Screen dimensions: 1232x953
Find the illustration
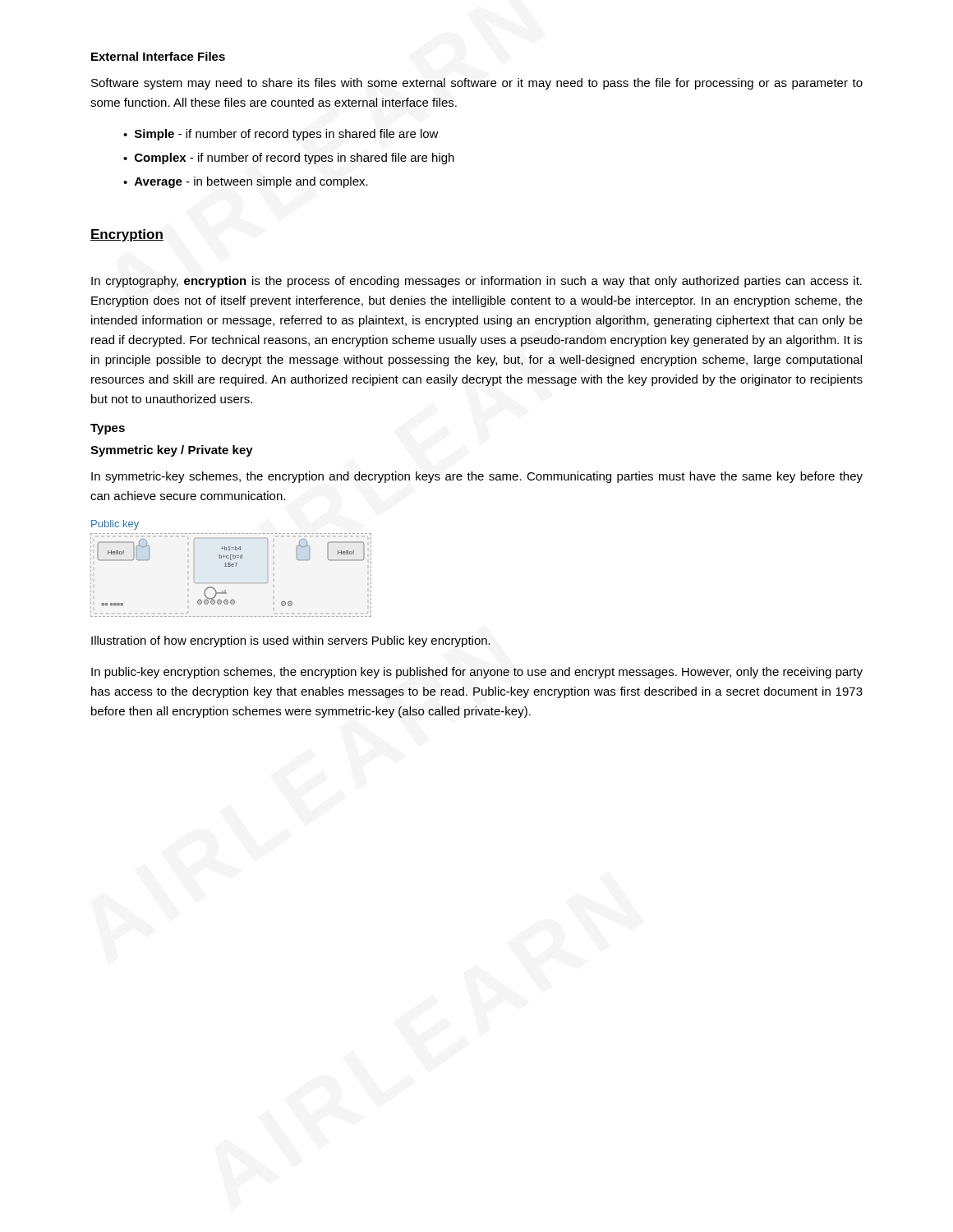(476, 576)
